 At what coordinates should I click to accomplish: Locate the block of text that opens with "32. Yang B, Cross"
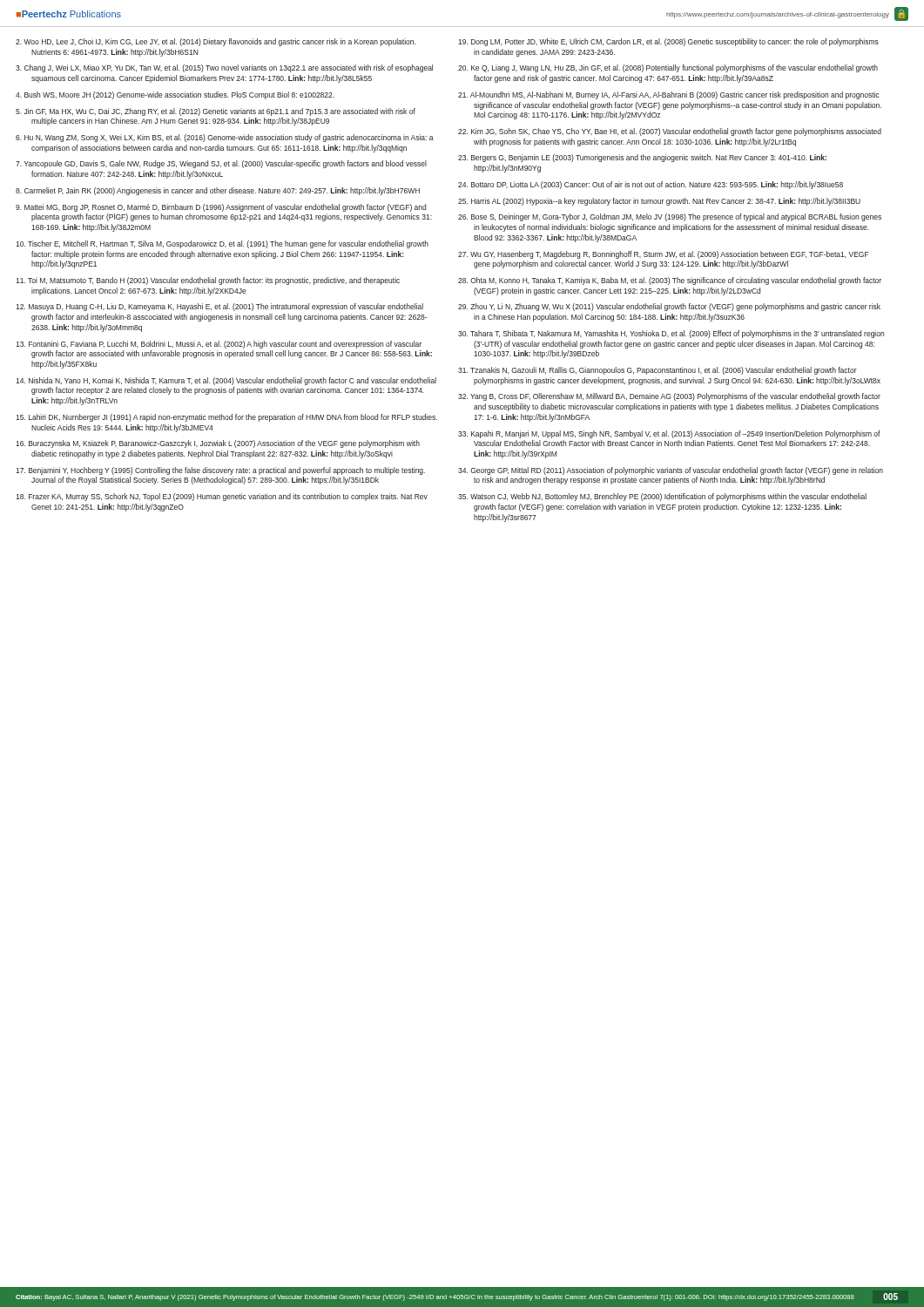[x=669, y=407]
